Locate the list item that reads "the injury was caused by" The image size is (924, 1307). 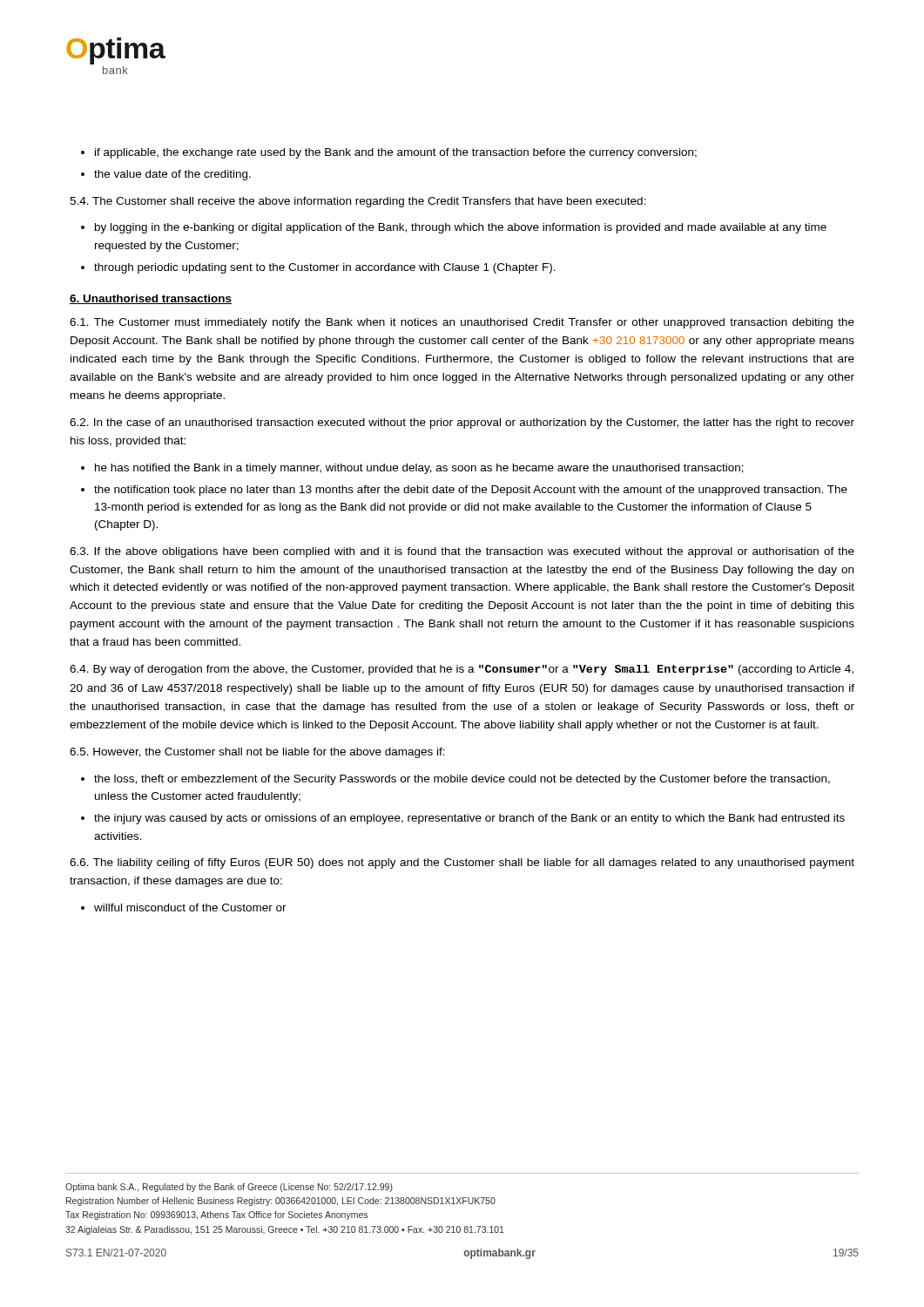(x=470, y=827)
